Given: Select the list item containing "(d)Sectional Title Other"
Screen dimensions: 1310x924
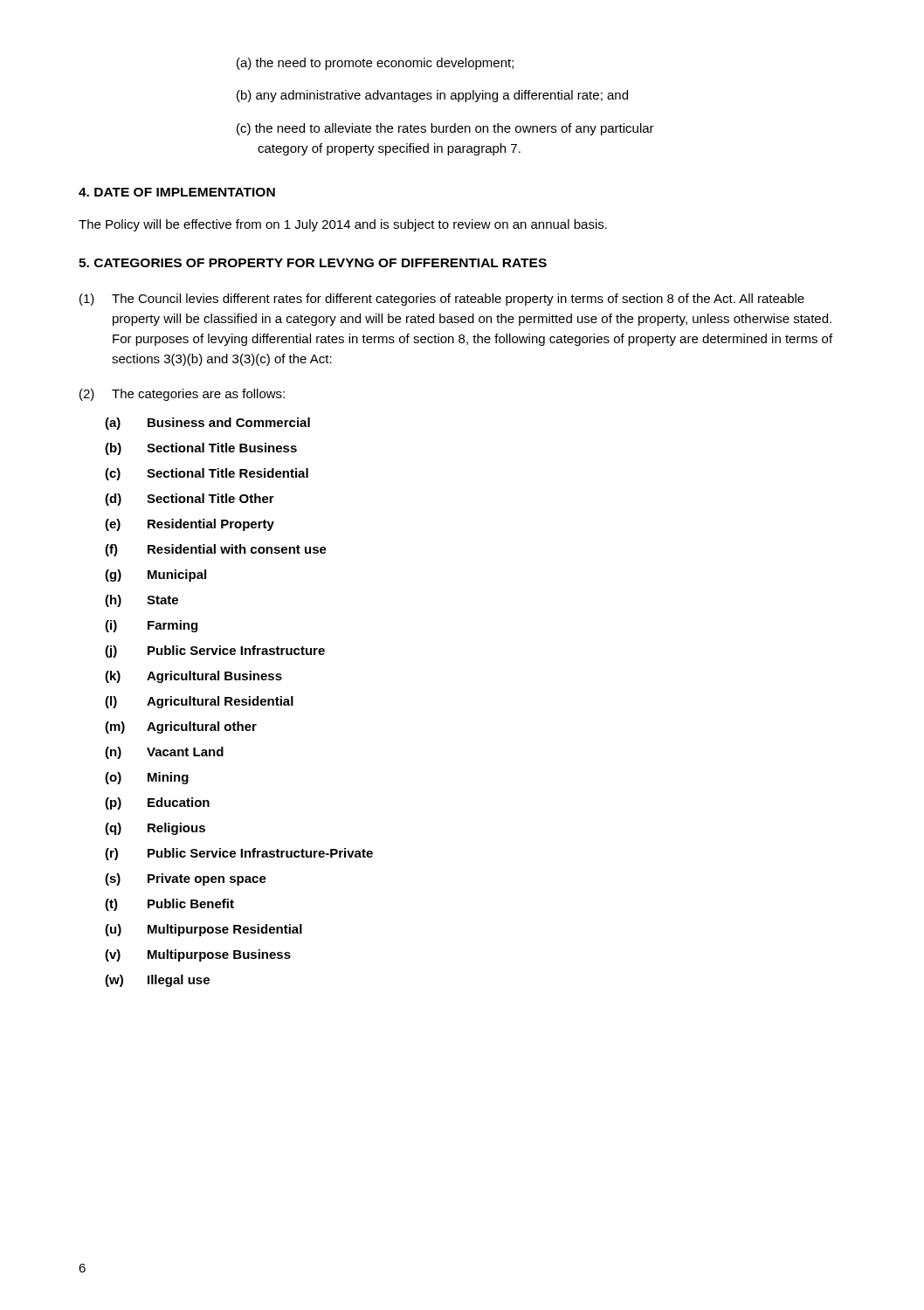Looking at the screenshot, I should [x=189, y=499].
